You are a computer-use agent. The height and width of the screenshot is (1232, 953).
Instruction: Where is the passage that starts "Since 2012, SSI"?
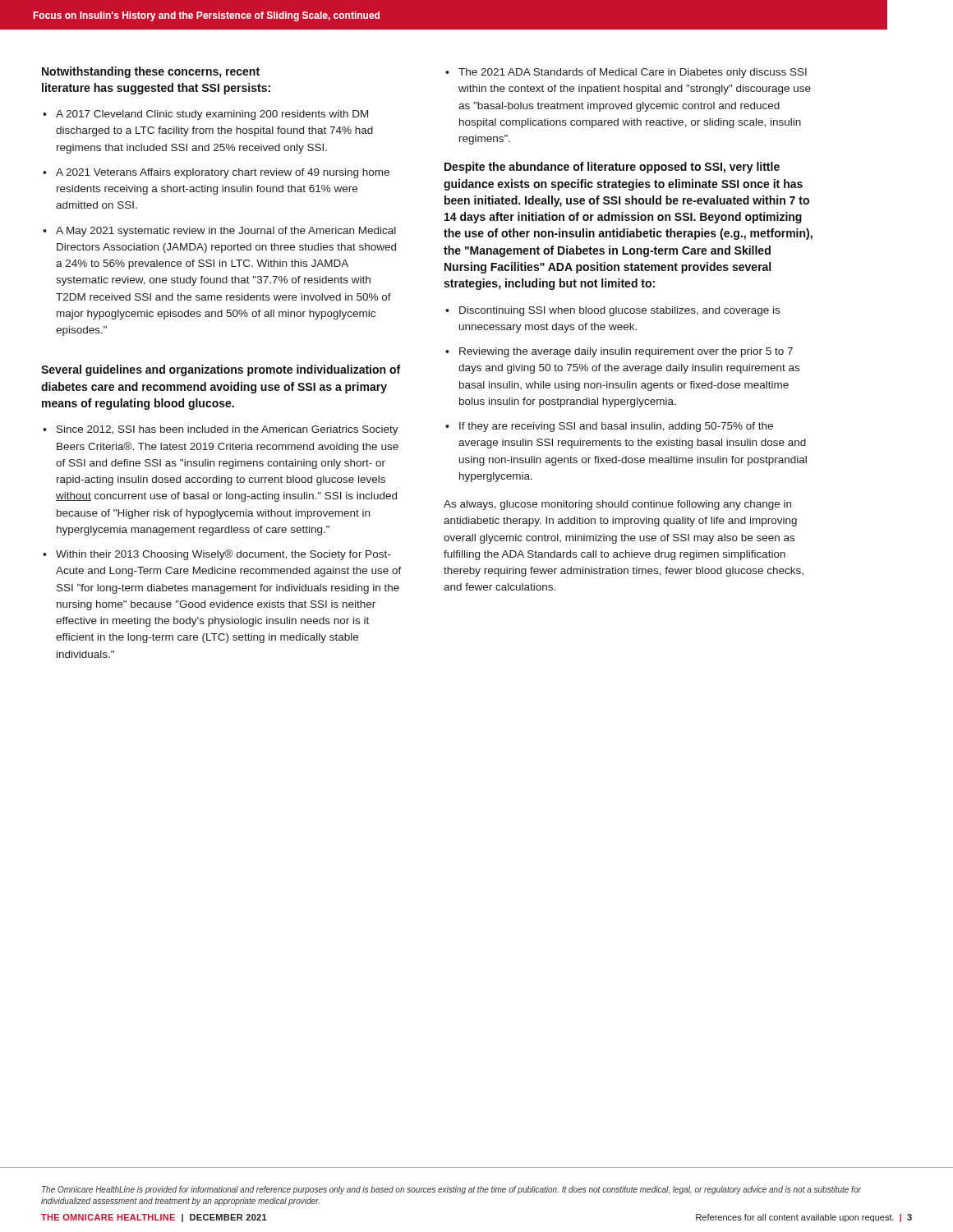click(x=227, y=479)
